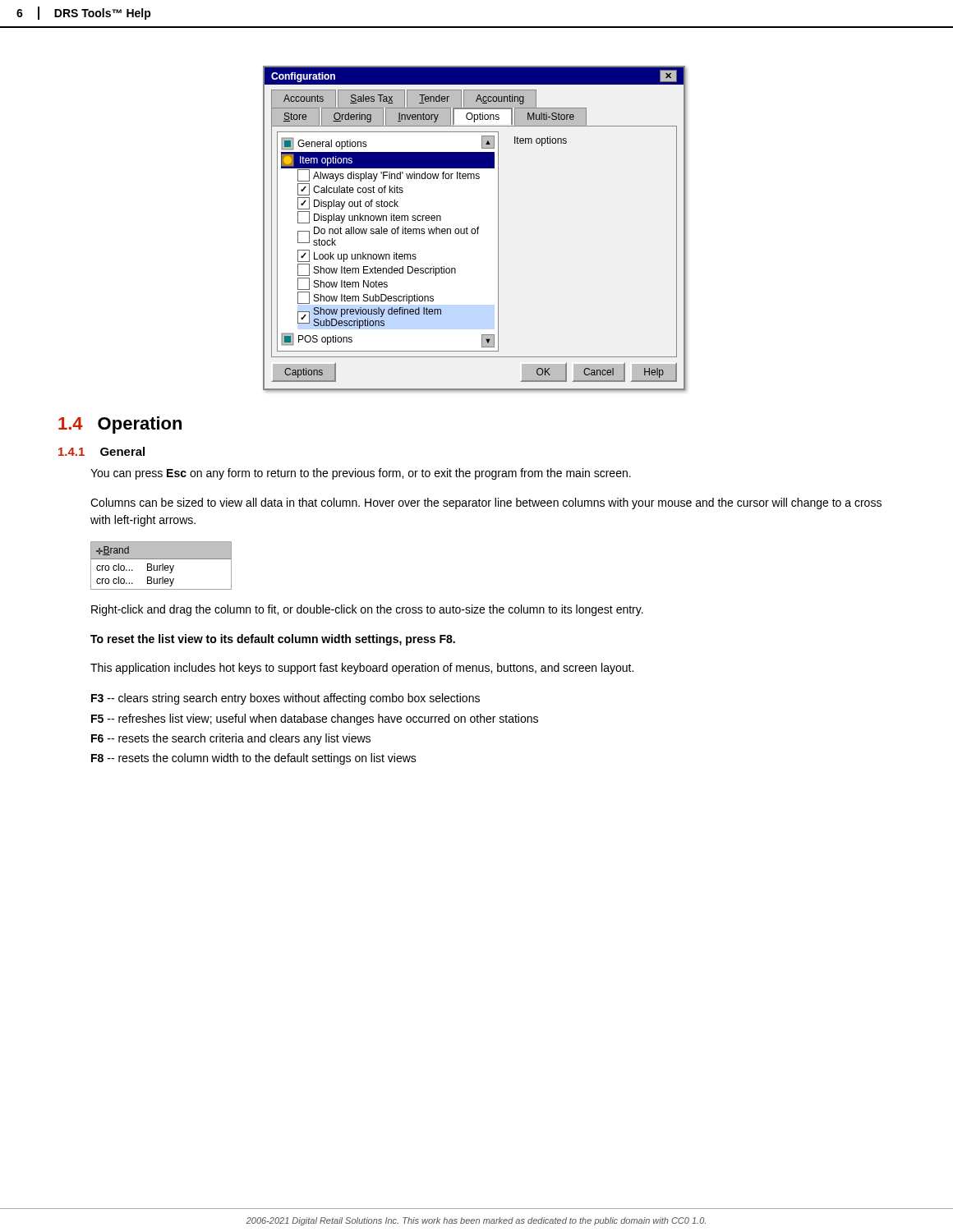Find the list item that says "F6 -- resets the search criteria and clears"
The image size is (953, 1232).
coord(231,738)
